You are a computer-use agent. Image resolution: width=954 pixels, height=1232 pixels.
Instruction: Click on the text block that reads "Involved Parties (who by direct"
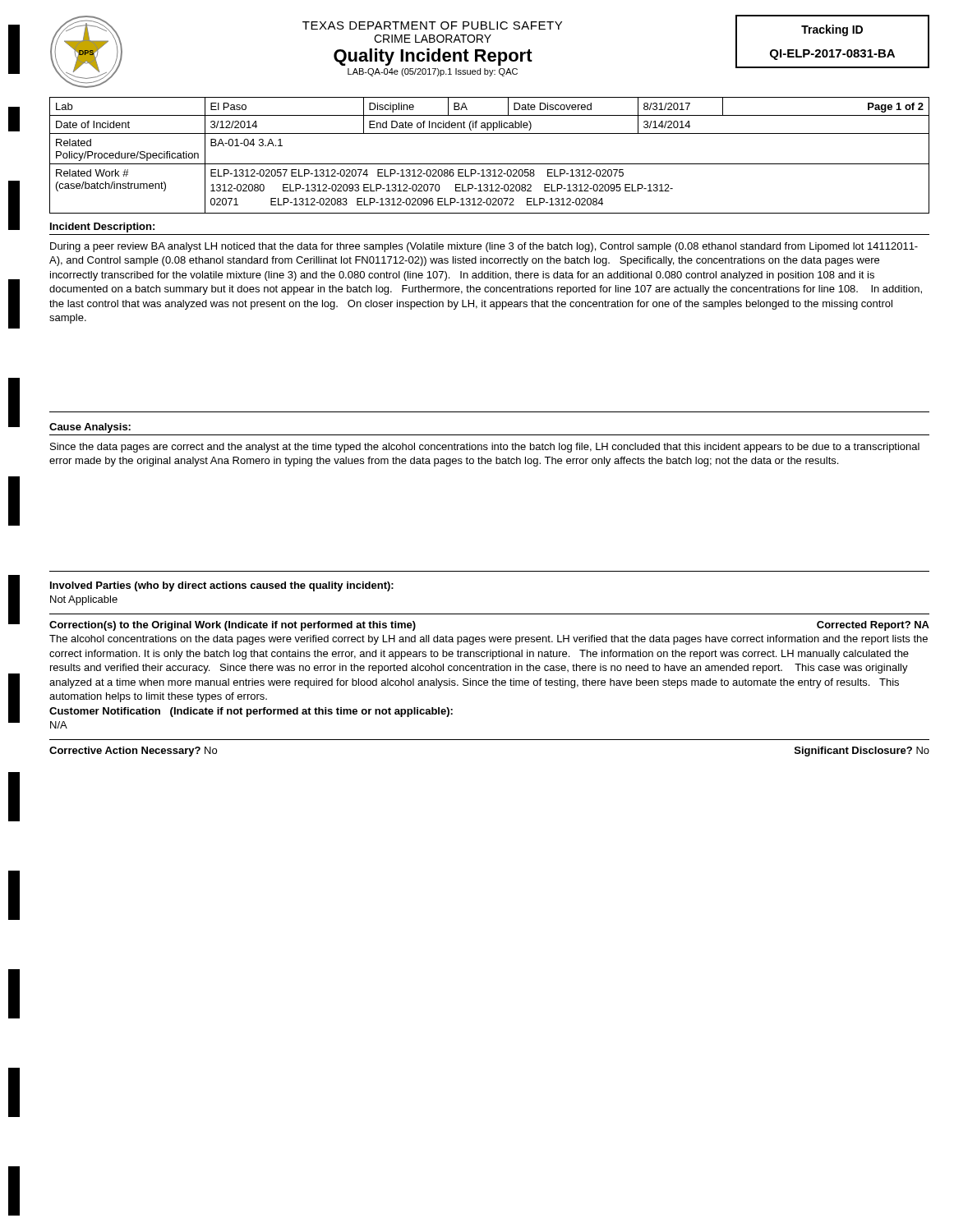point(222,592)
